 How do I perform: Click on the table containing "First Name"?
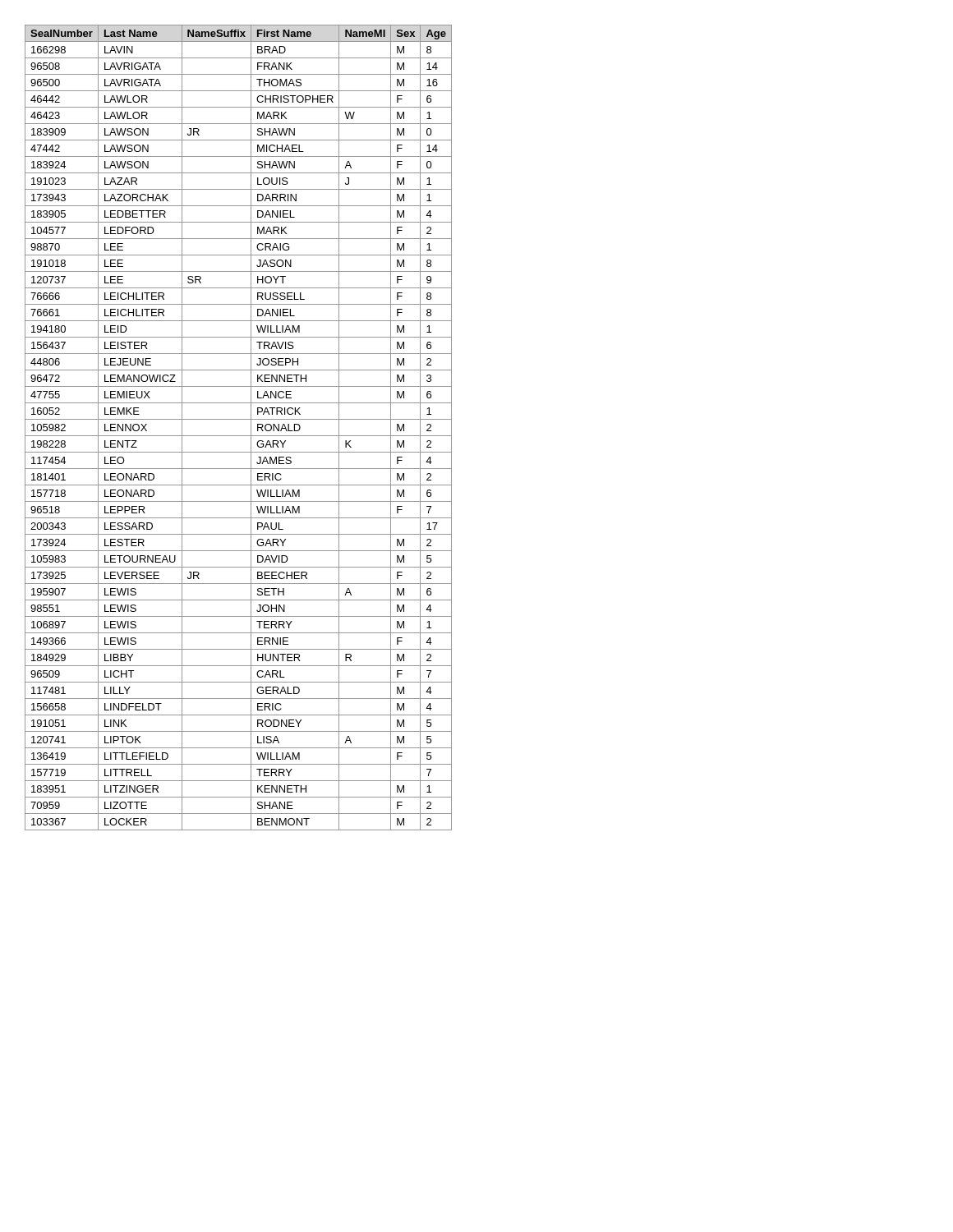(476, 428)
